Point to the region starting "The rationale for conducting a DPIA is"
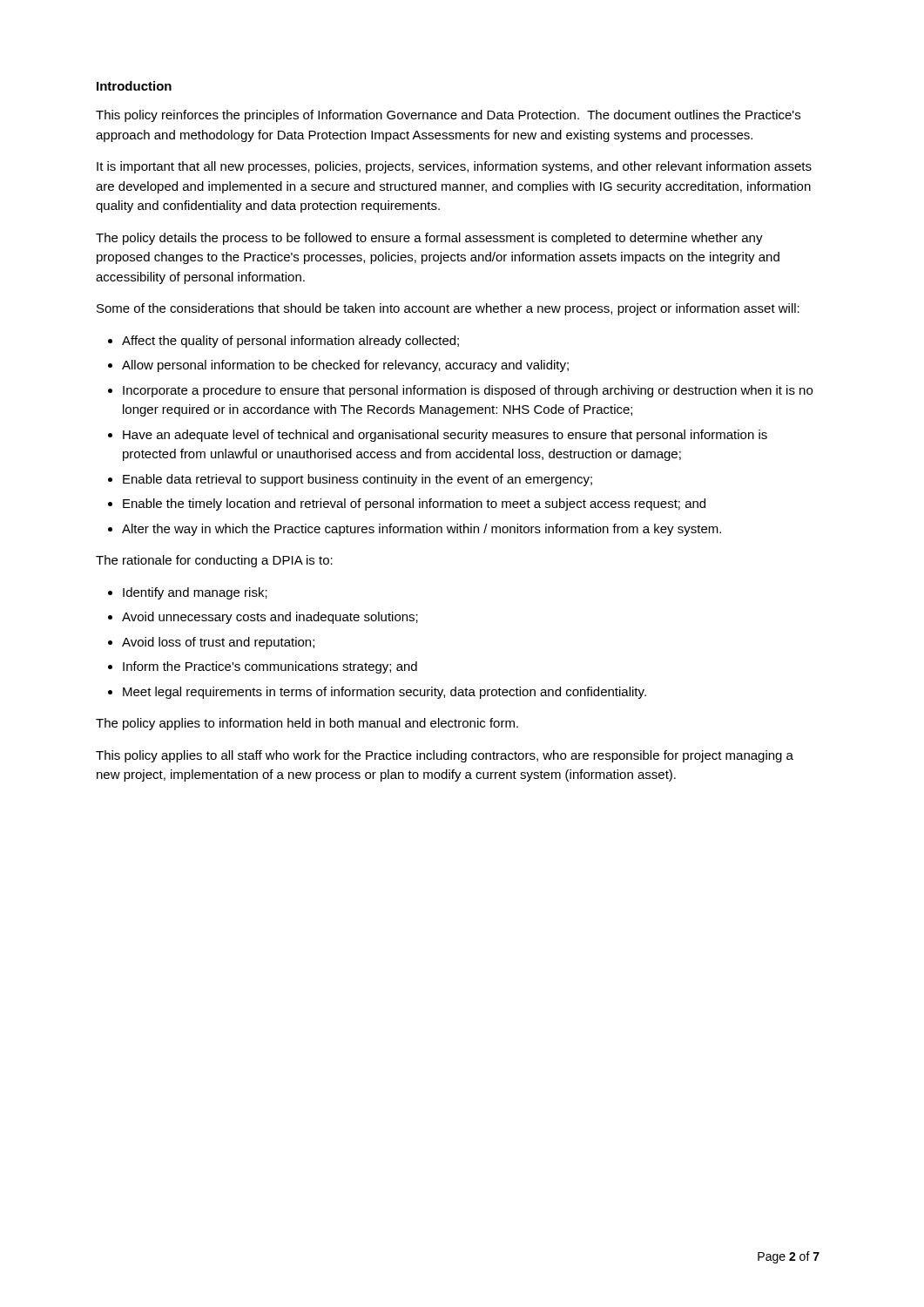 click(215, 560)
